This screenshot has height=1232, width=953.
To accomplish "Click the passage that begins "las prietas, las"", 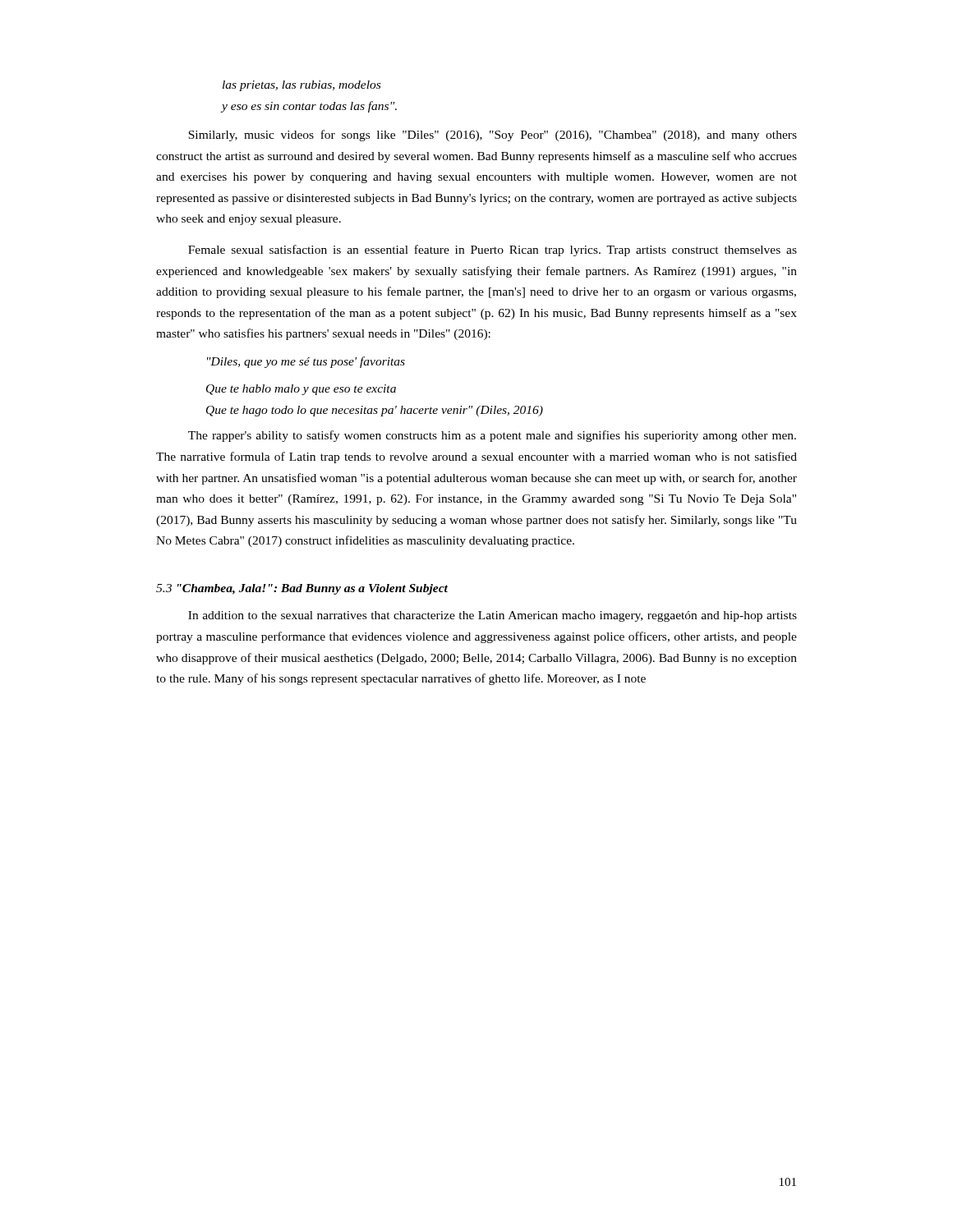I will 302,86.
